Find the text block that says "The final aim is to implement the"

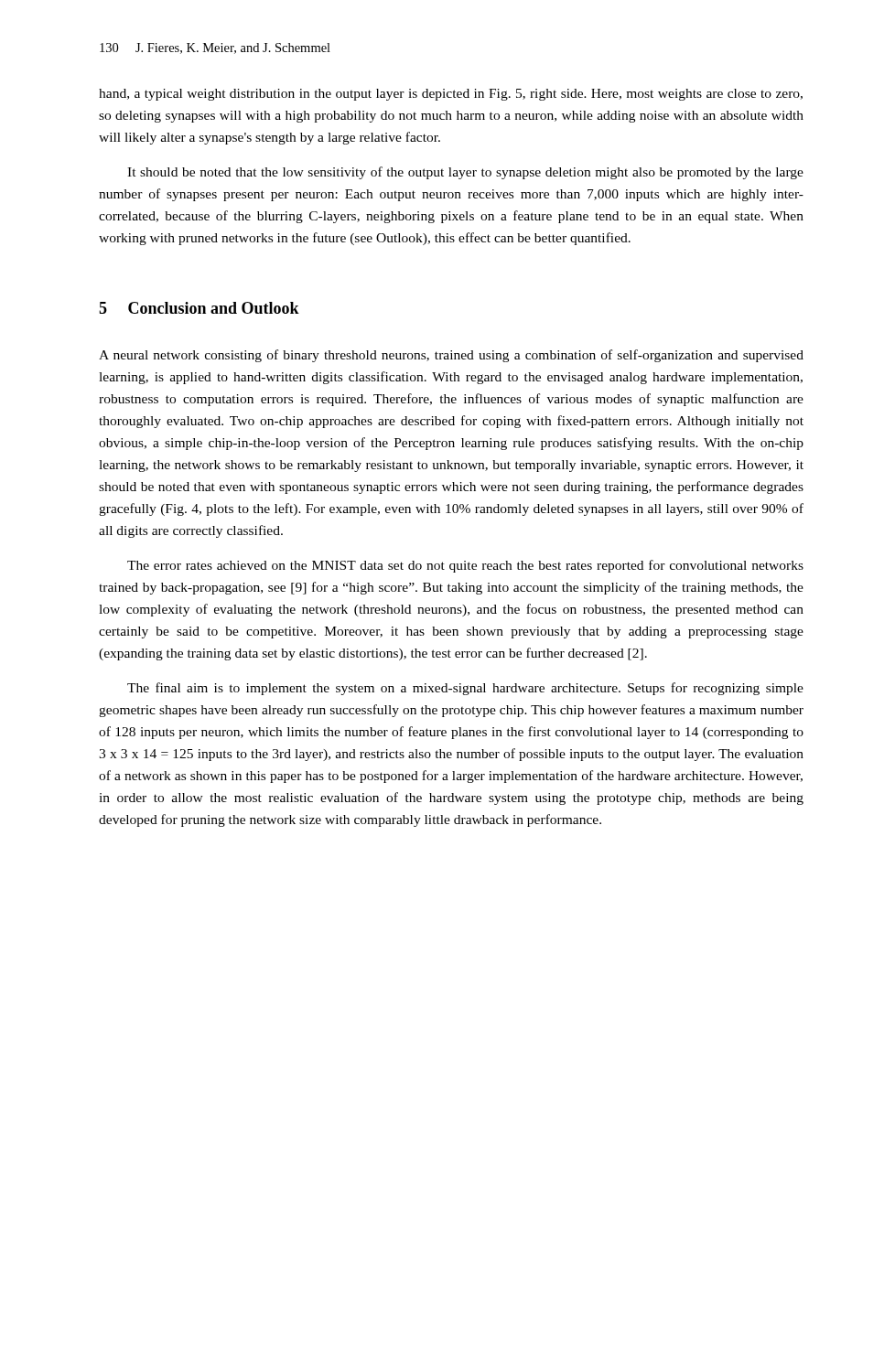451,754
